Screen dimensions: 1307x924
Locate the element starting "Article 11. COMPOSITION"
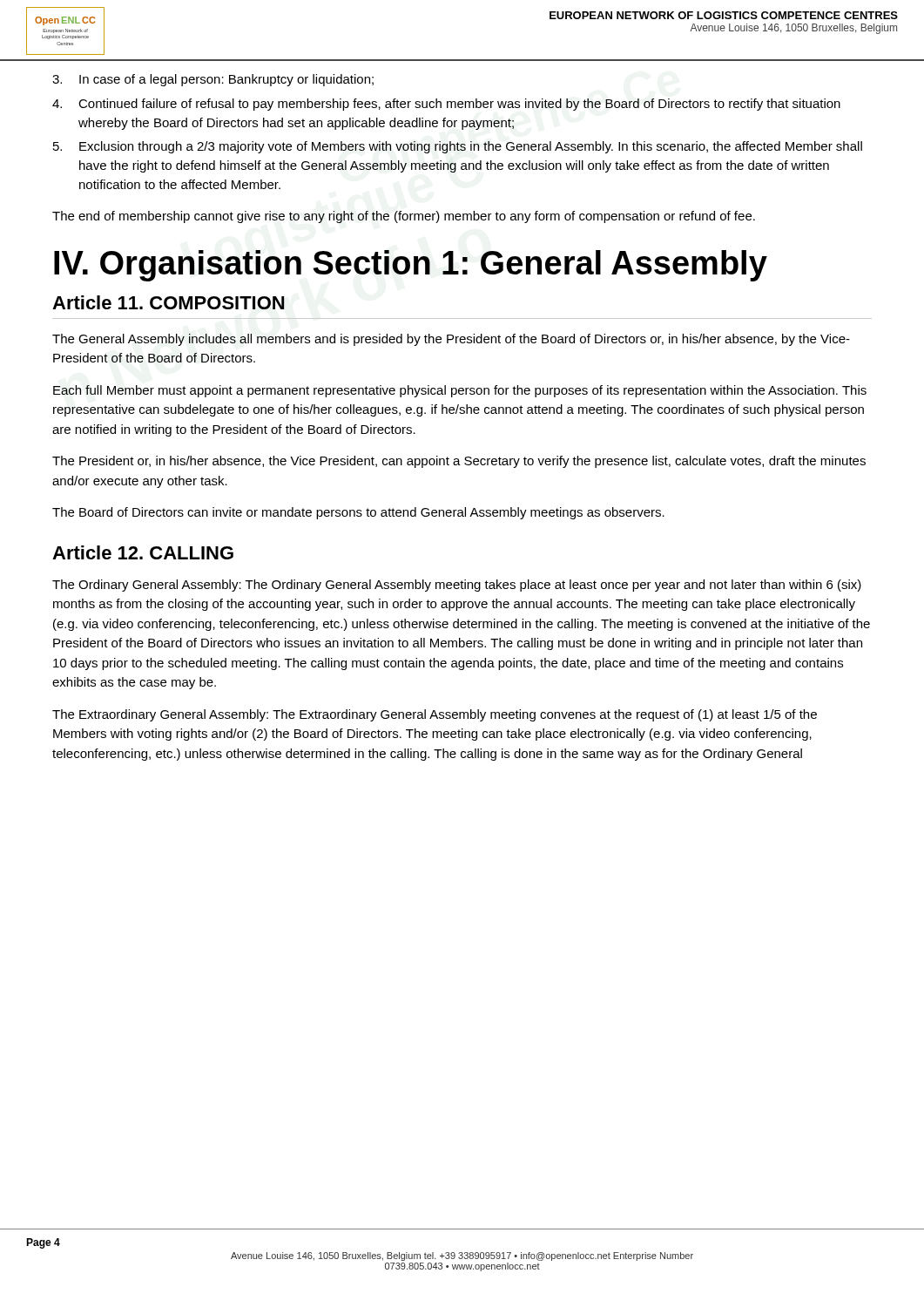tap(169, 303)
